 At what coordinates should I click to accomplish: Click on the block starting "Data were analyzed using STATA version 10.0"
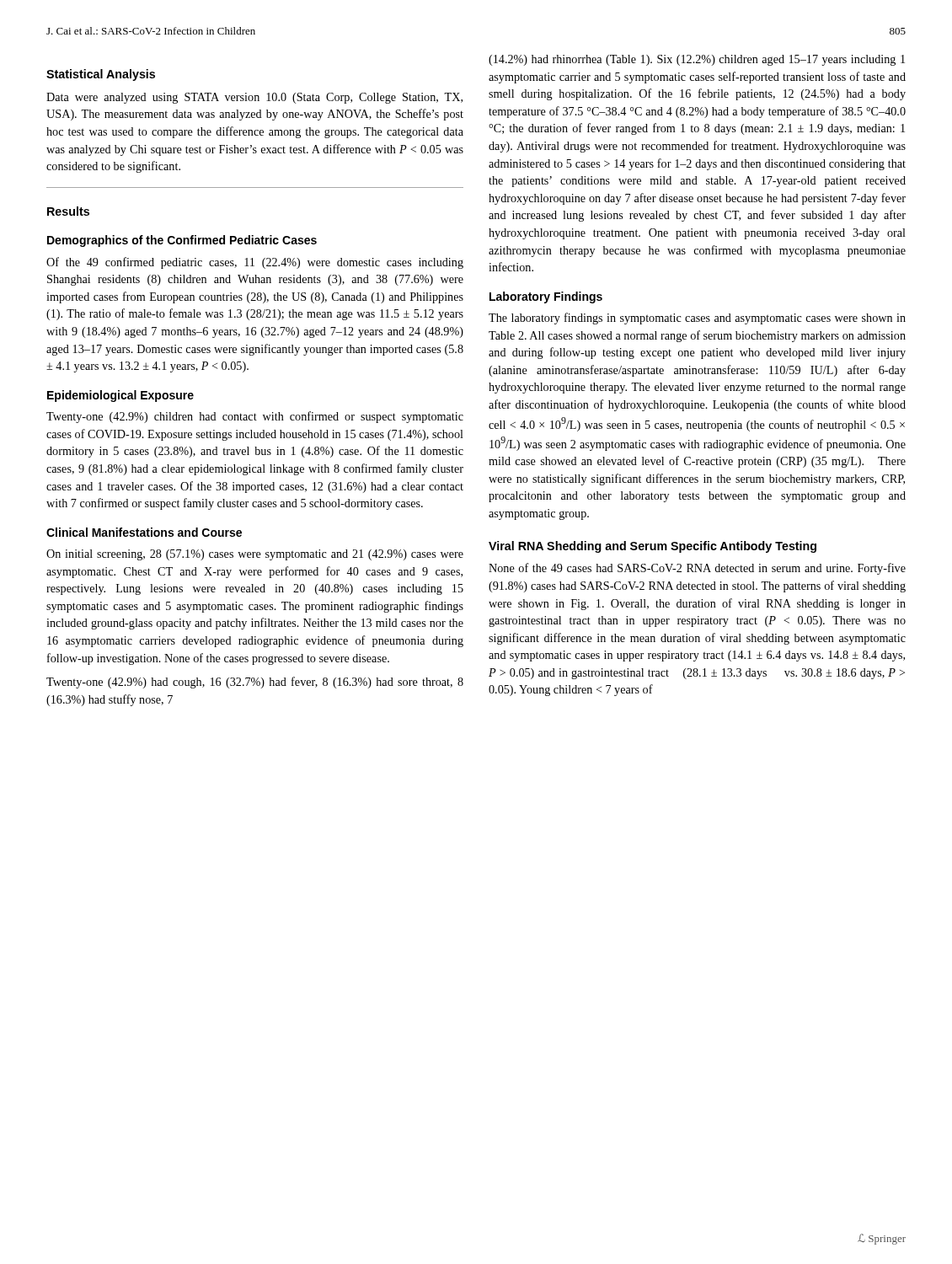255,132
